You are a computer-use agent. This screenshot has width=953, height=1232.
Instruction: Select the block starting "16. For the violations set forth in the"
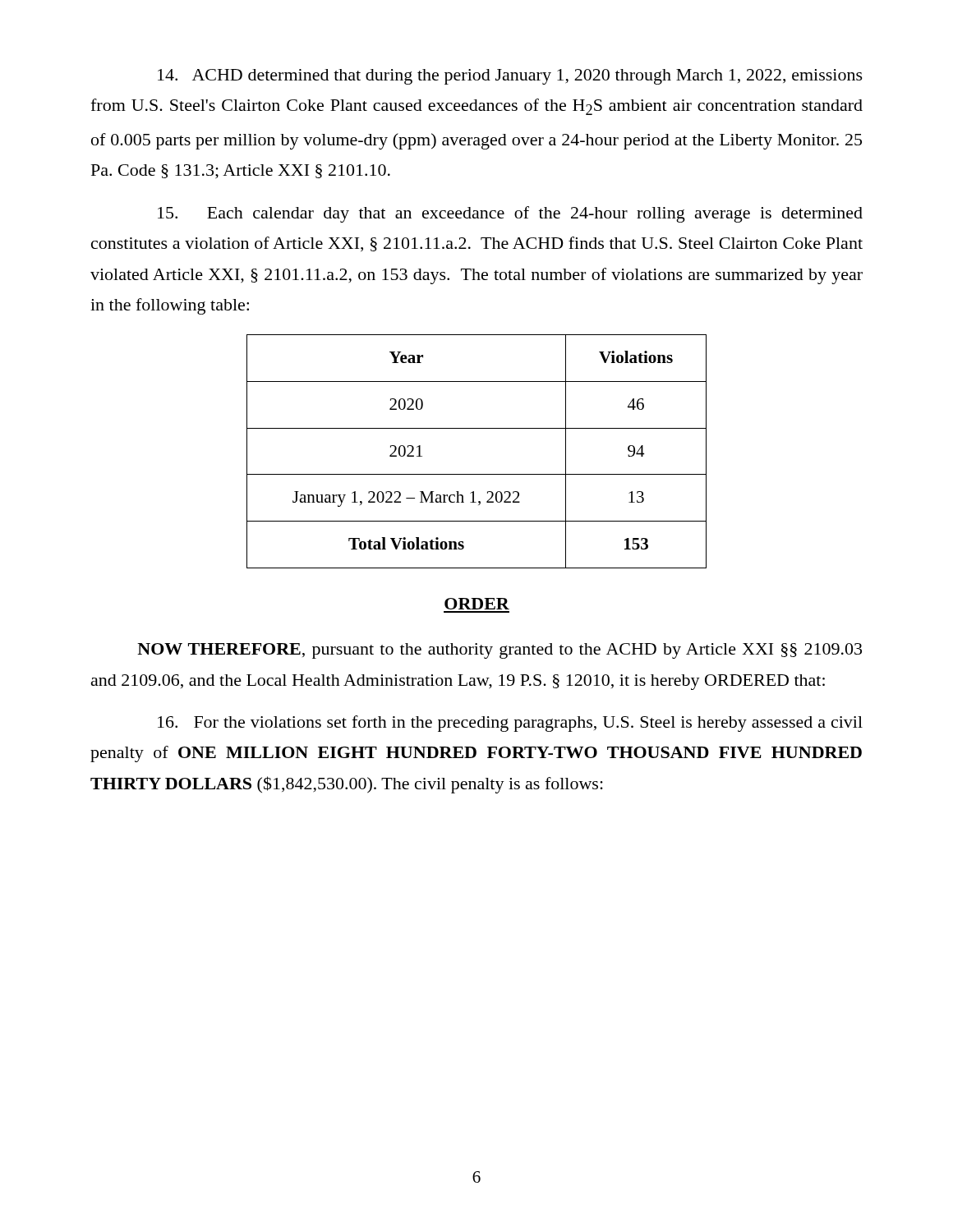point(476,750)
